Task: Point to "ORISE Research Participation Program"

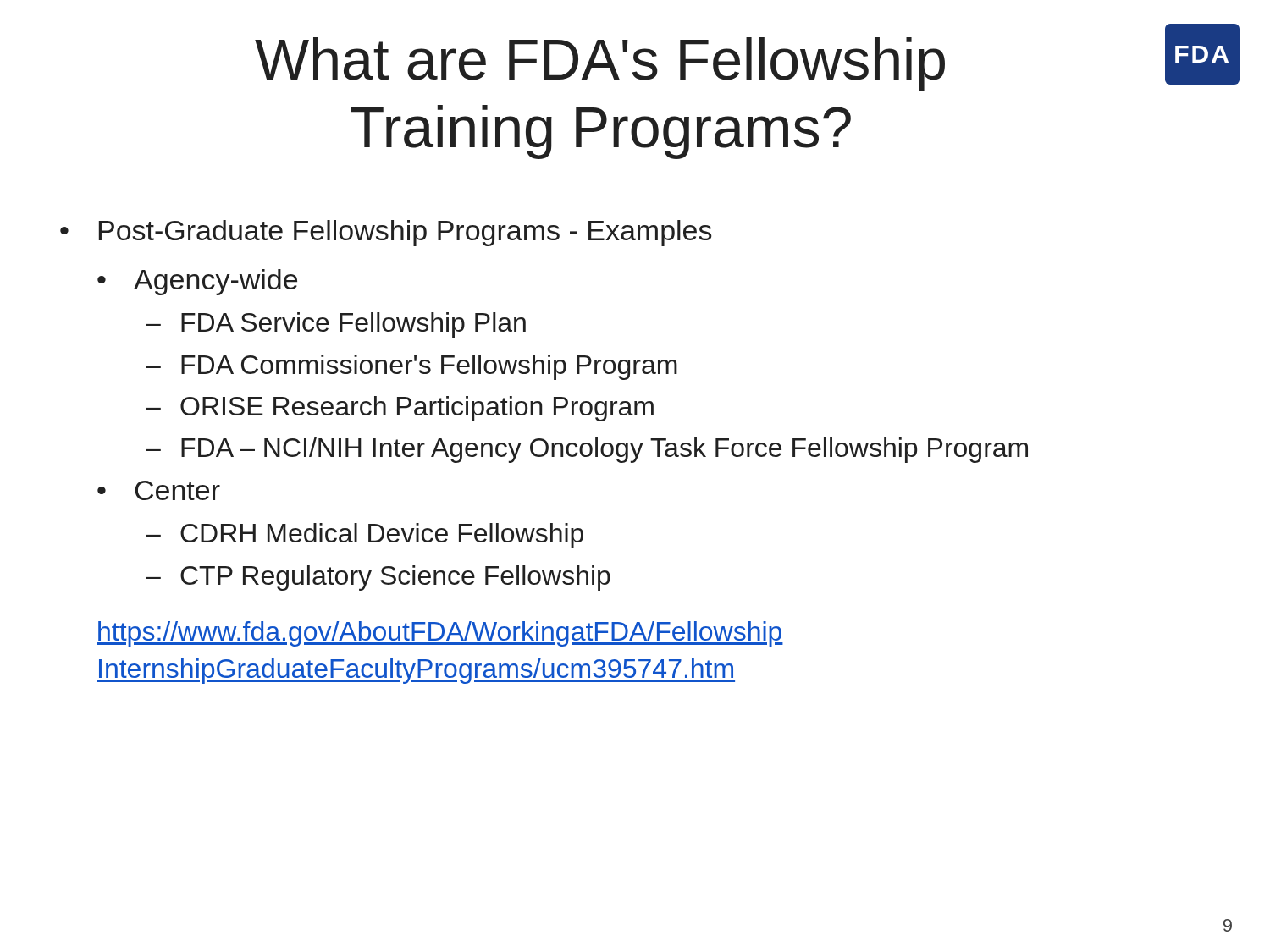Action: tap(417, 406)
